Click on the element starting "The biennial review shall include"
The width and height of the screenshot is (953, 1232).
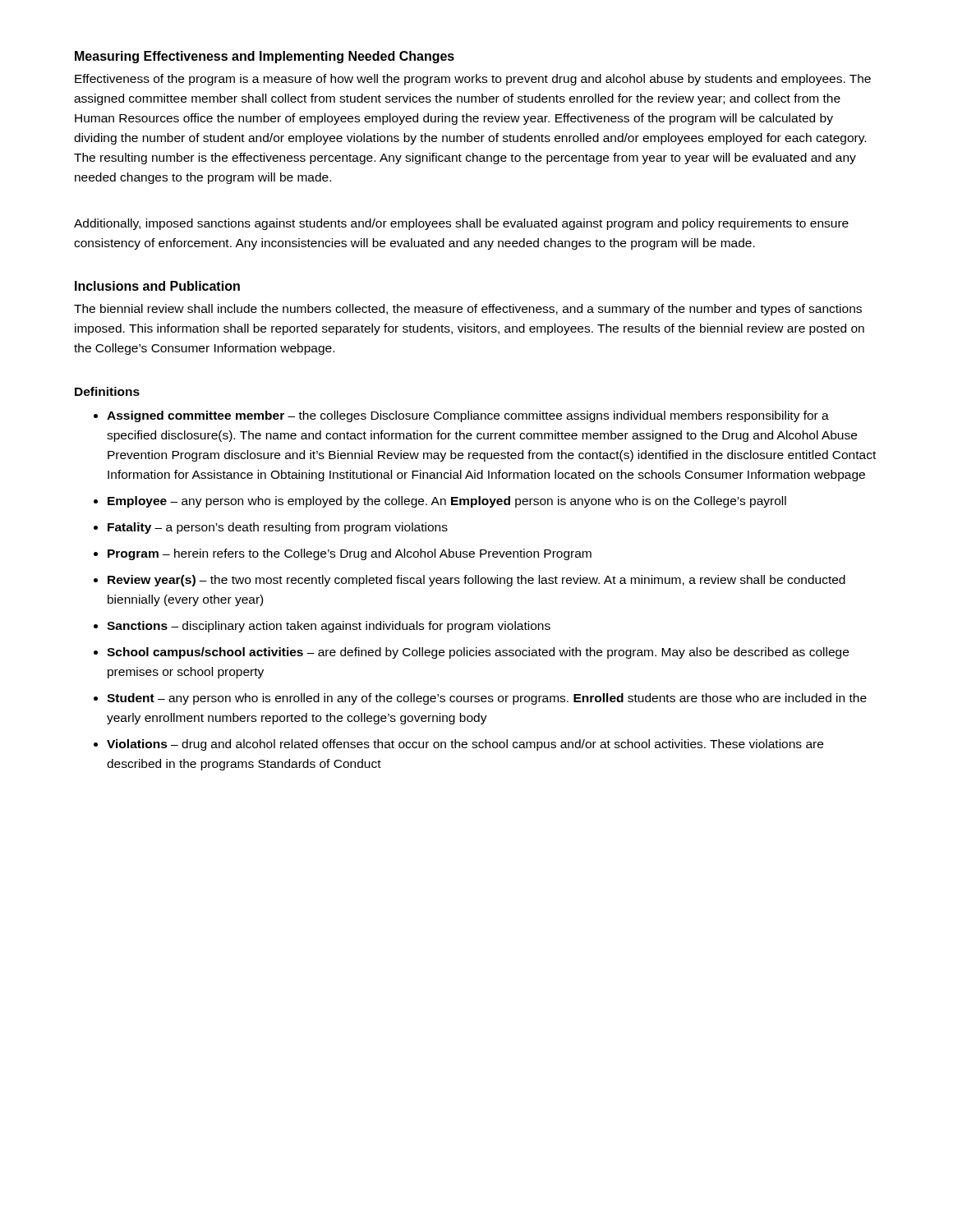point(469,328)
